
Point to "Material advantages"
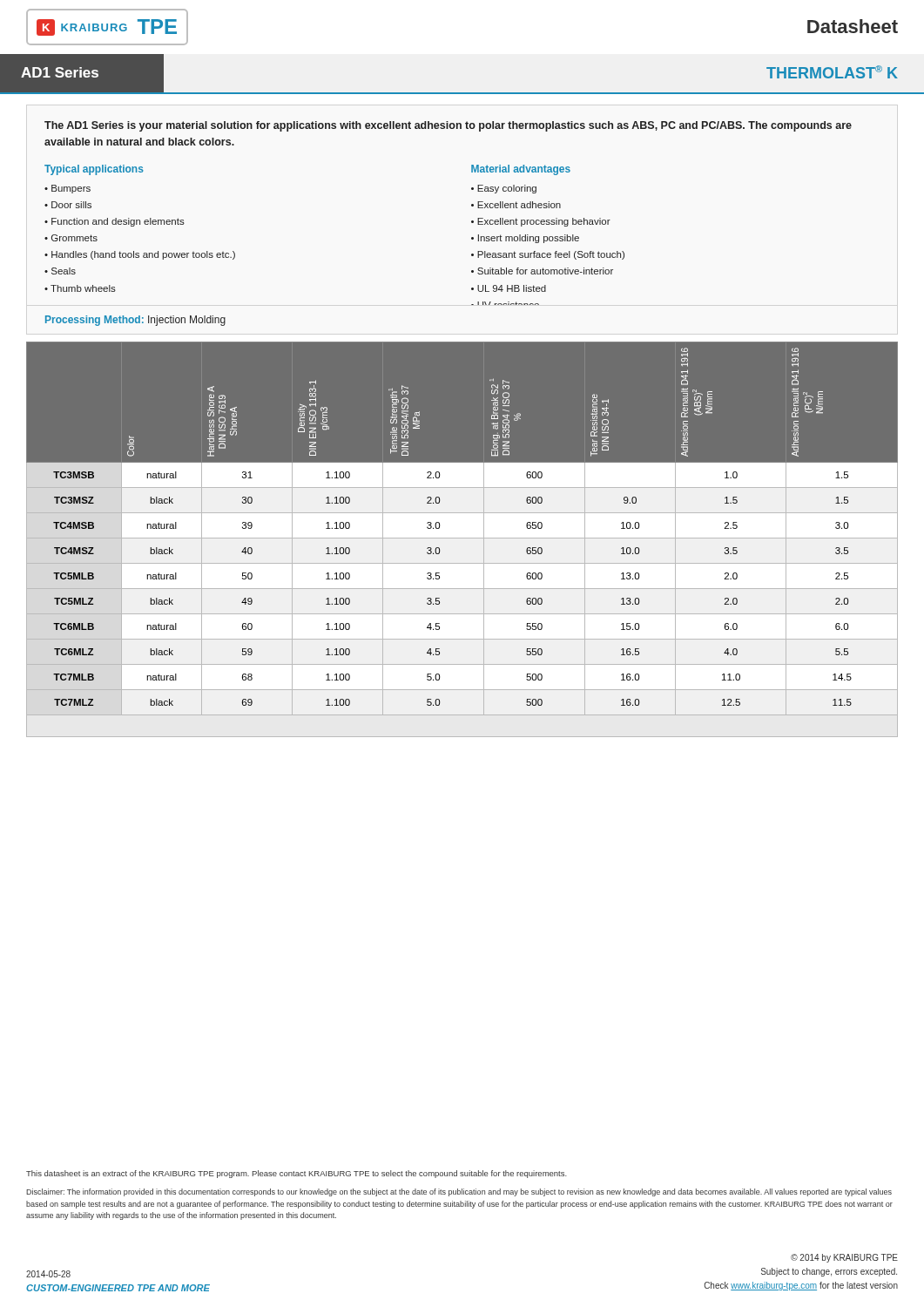pyautogui.click(x=521, y=169)
